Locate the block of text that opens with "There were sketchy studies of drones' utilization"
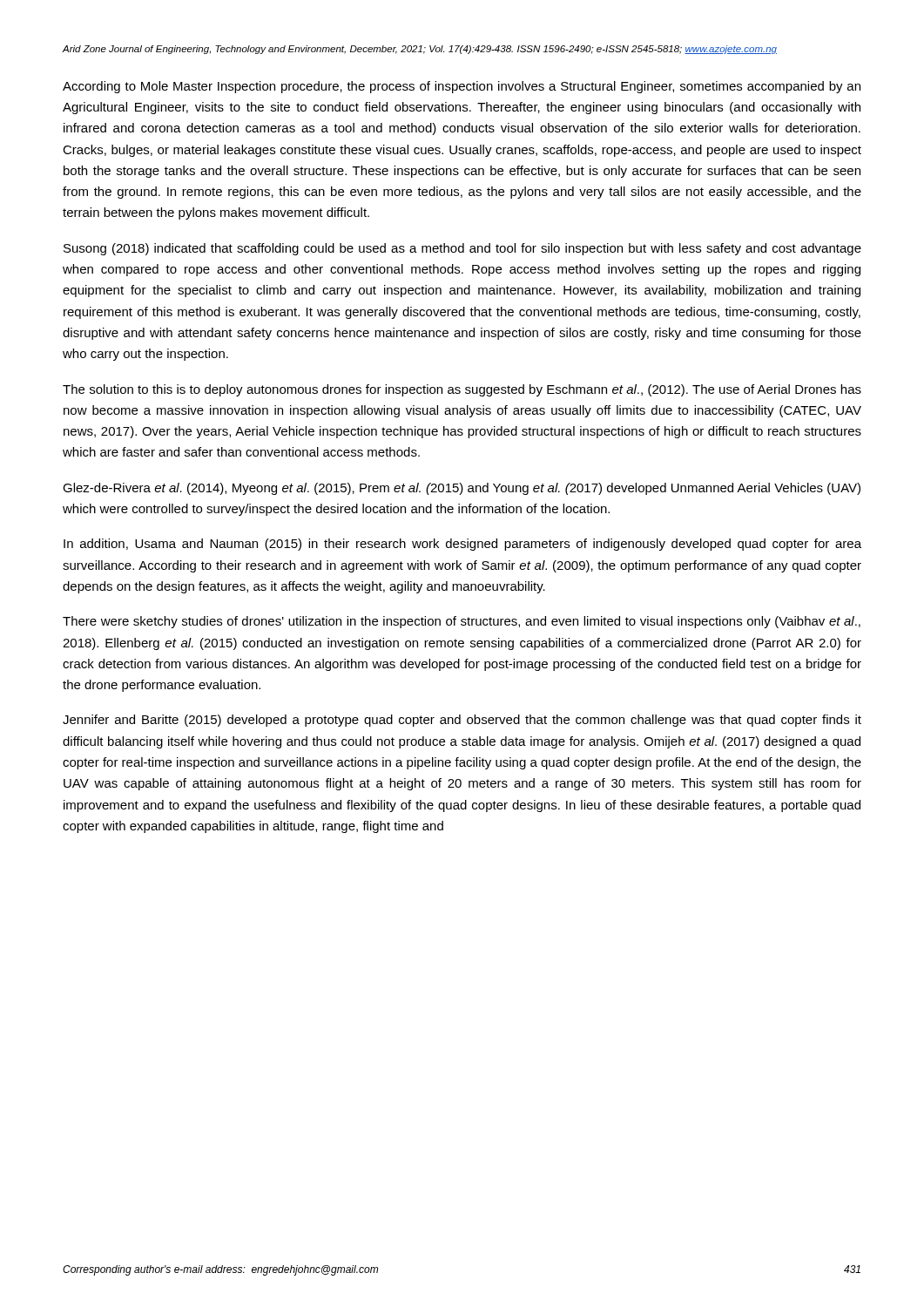Screen dimensions: 1307x924 462,653
